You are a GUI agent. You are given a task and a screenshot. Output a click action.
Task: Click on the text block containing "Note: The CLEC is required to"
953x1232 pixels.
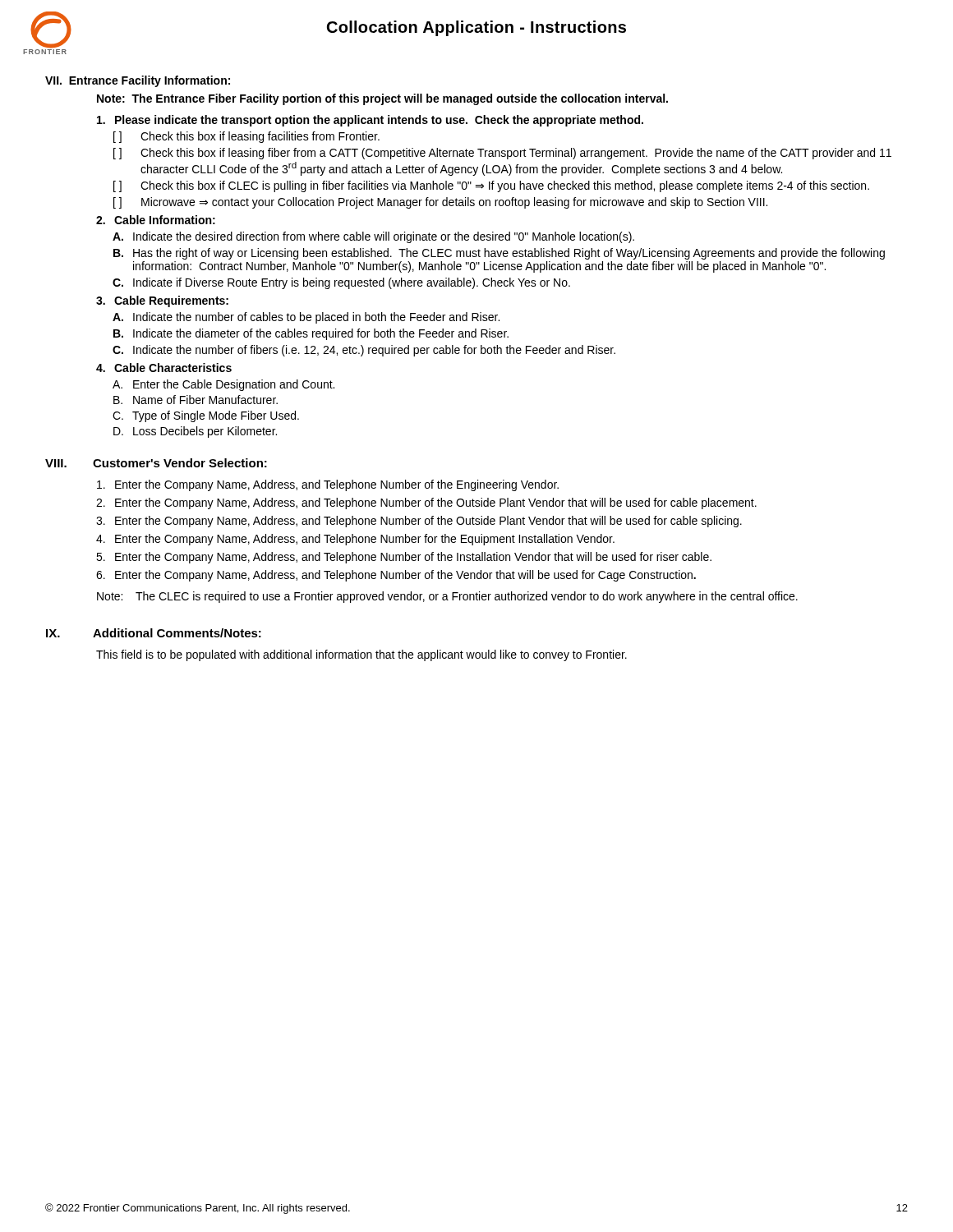point(447,596)
